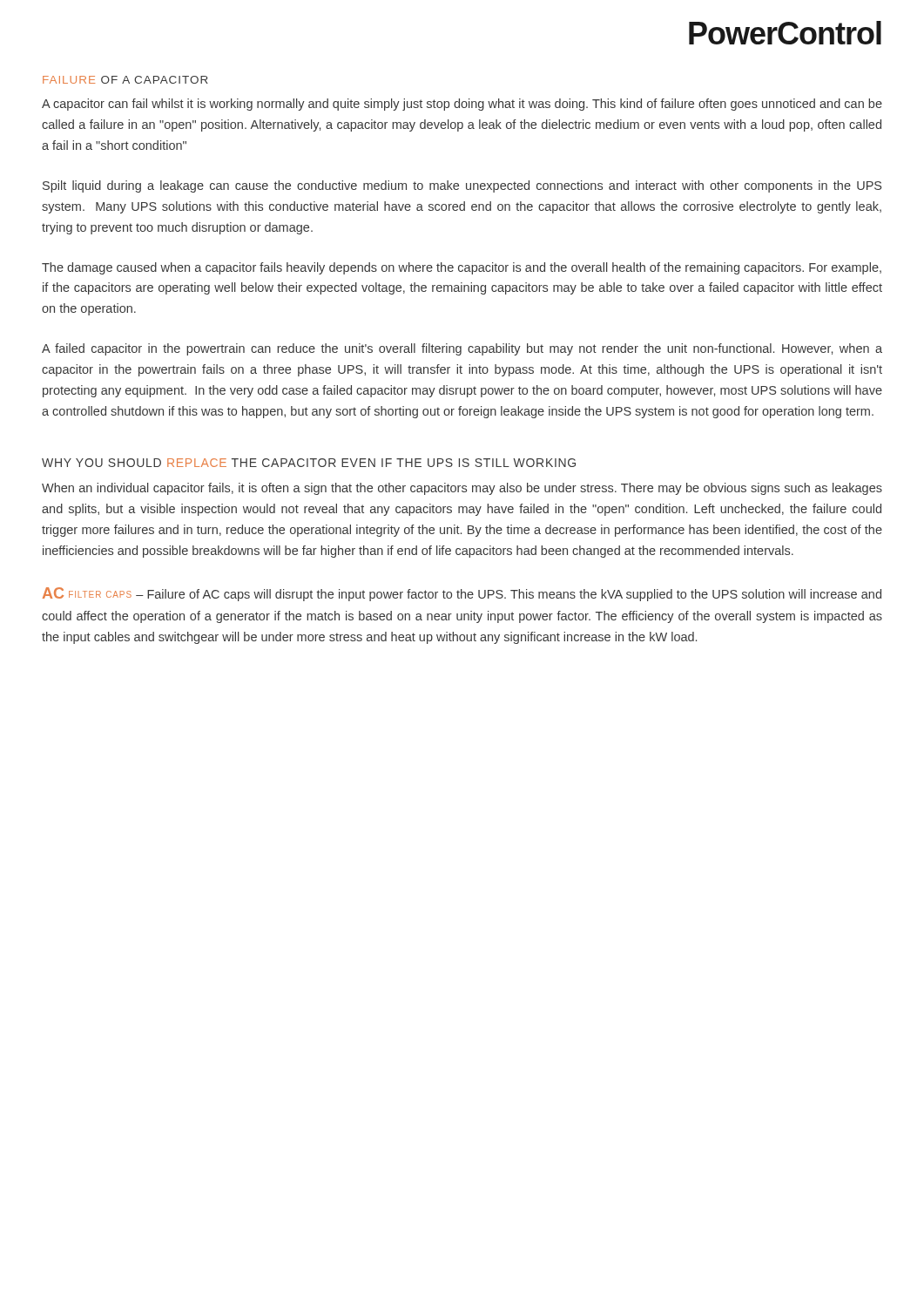Click the section header that begins "WHY YOU SHOULD REPLACE THE CAPACITOR EVEN"
The height and width of the screenshot is (1307, 924).
click(x=310, y=463)
